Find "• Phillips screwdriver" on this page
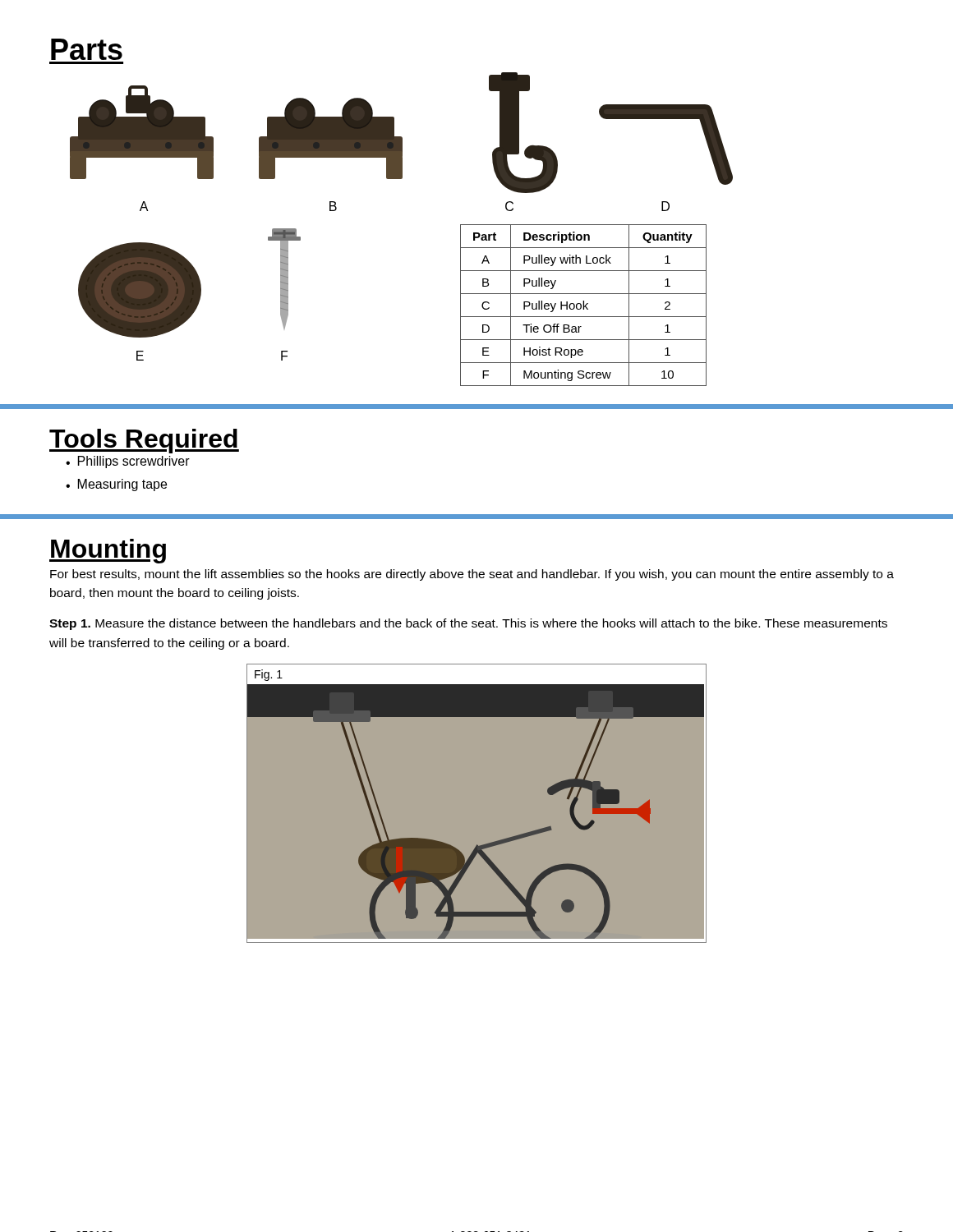Screen dimensions: 1232x953 coord(128,463)
